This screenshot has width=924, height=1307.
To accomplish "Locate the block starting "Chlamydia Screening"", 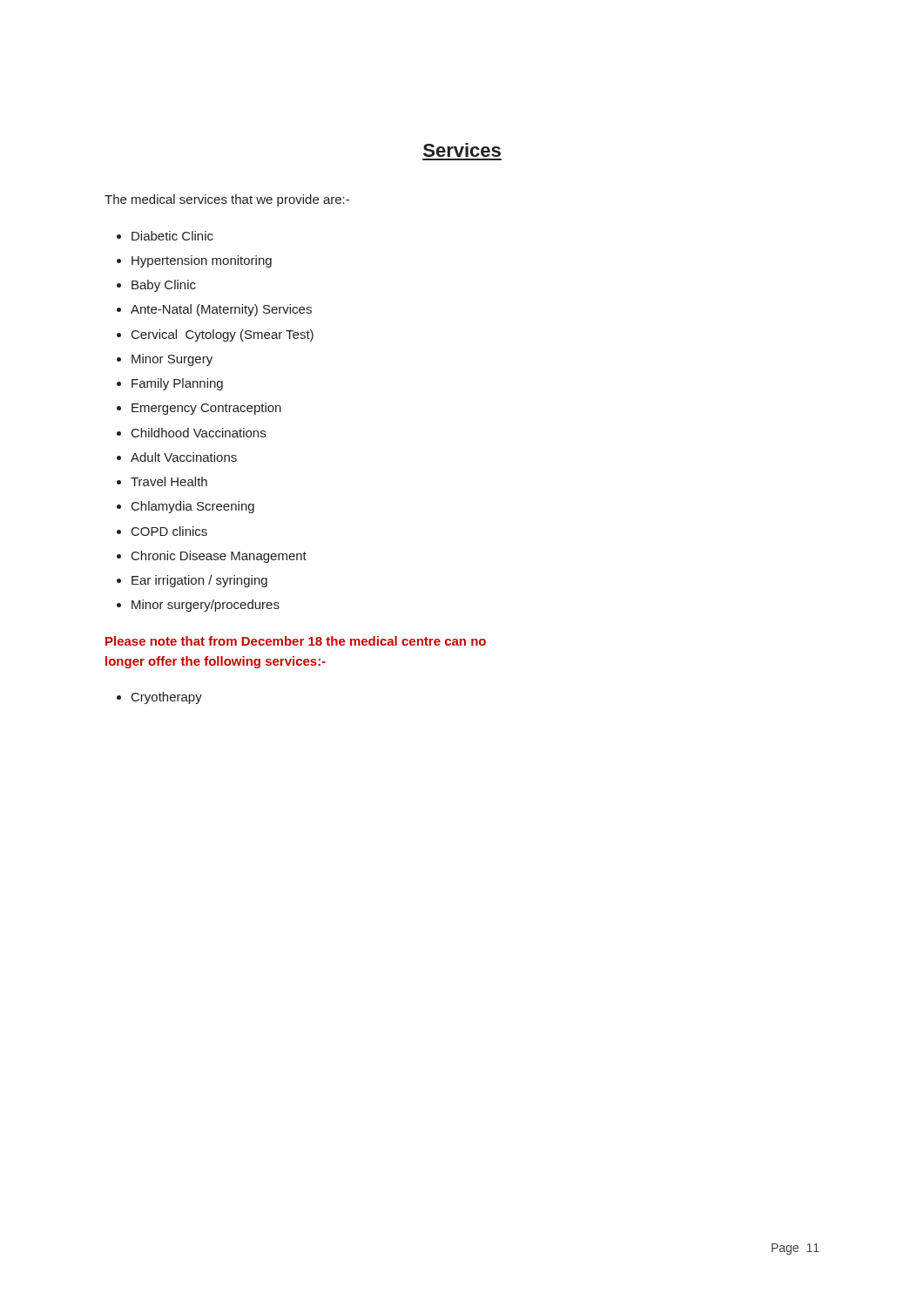I will pyautogui.click(x=193, y=506).
